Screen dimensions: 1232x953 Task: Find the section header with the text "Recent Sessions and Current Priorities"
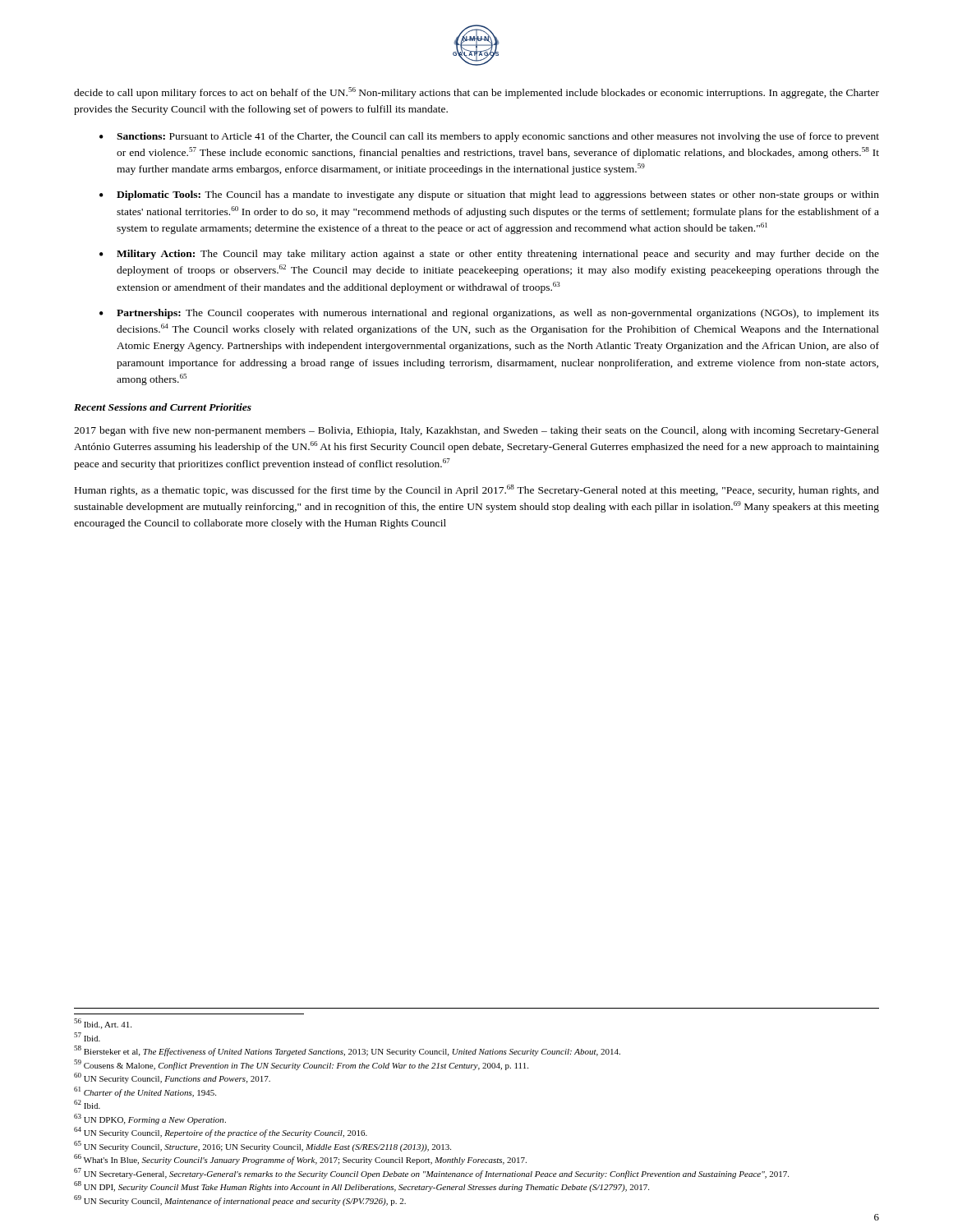(x=163, y=407)
